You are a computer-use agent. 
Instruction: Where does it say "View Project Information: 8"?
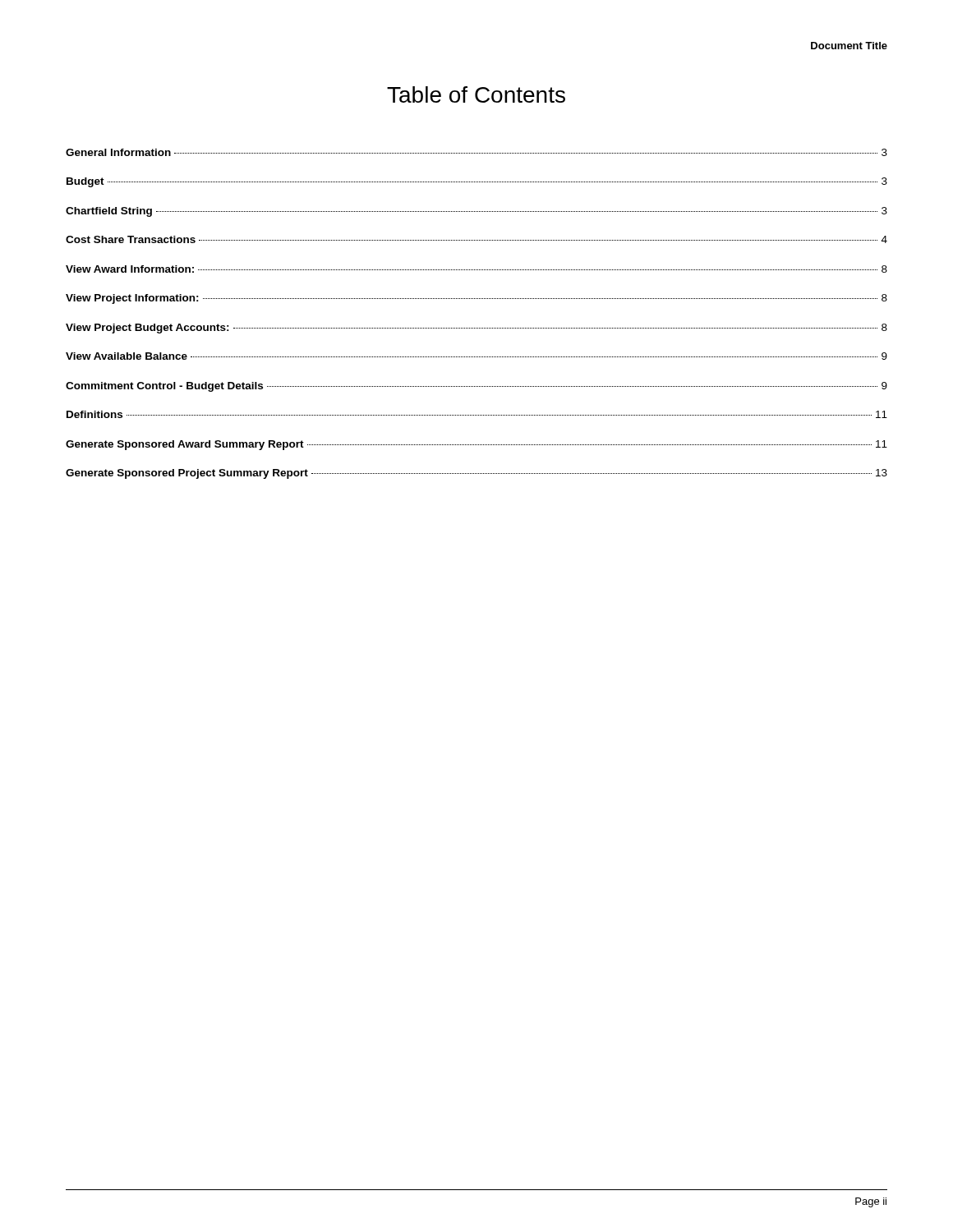(x=476, y=297)
